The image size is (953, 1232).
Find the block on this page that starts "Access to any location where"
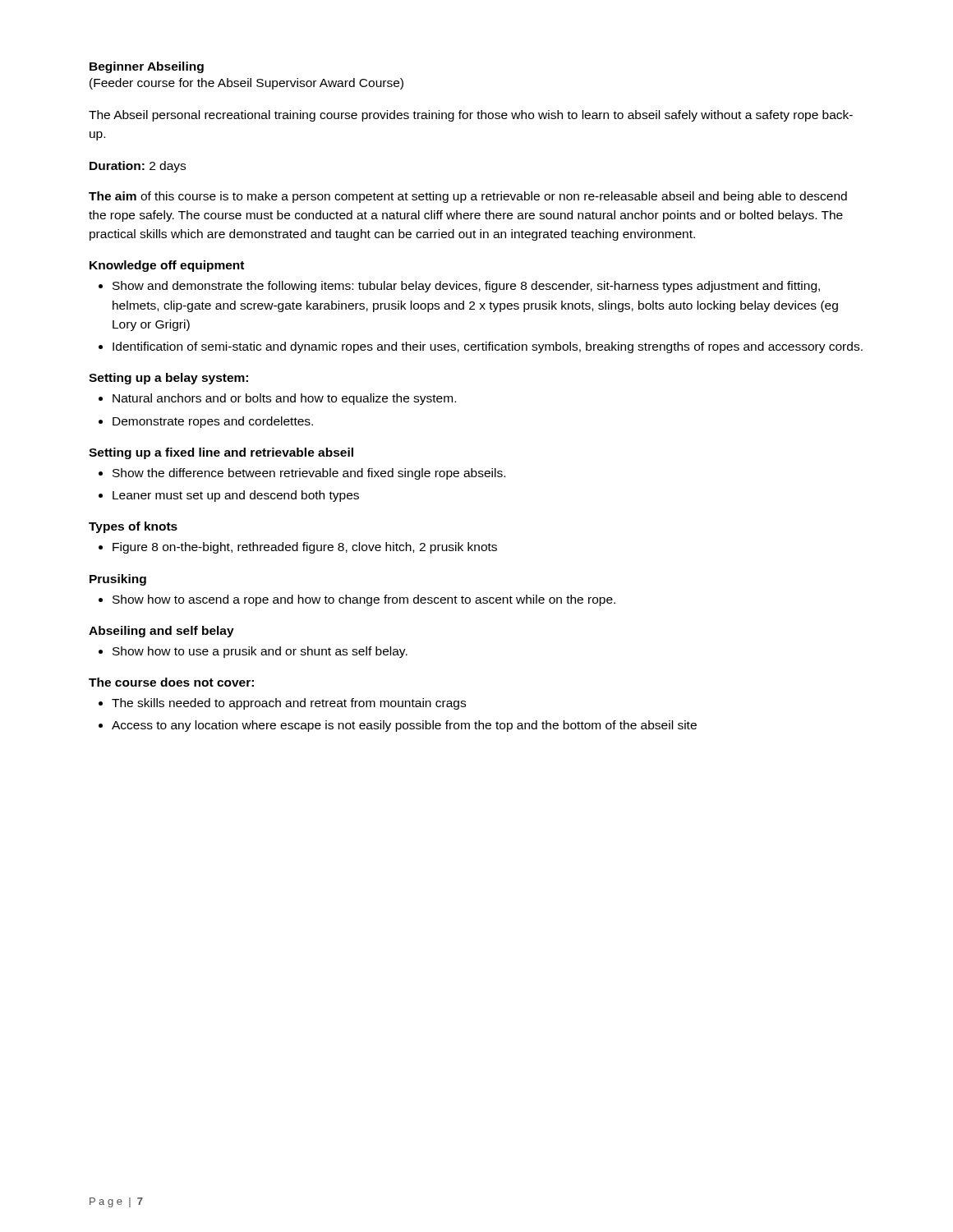(x=404, y=725)
